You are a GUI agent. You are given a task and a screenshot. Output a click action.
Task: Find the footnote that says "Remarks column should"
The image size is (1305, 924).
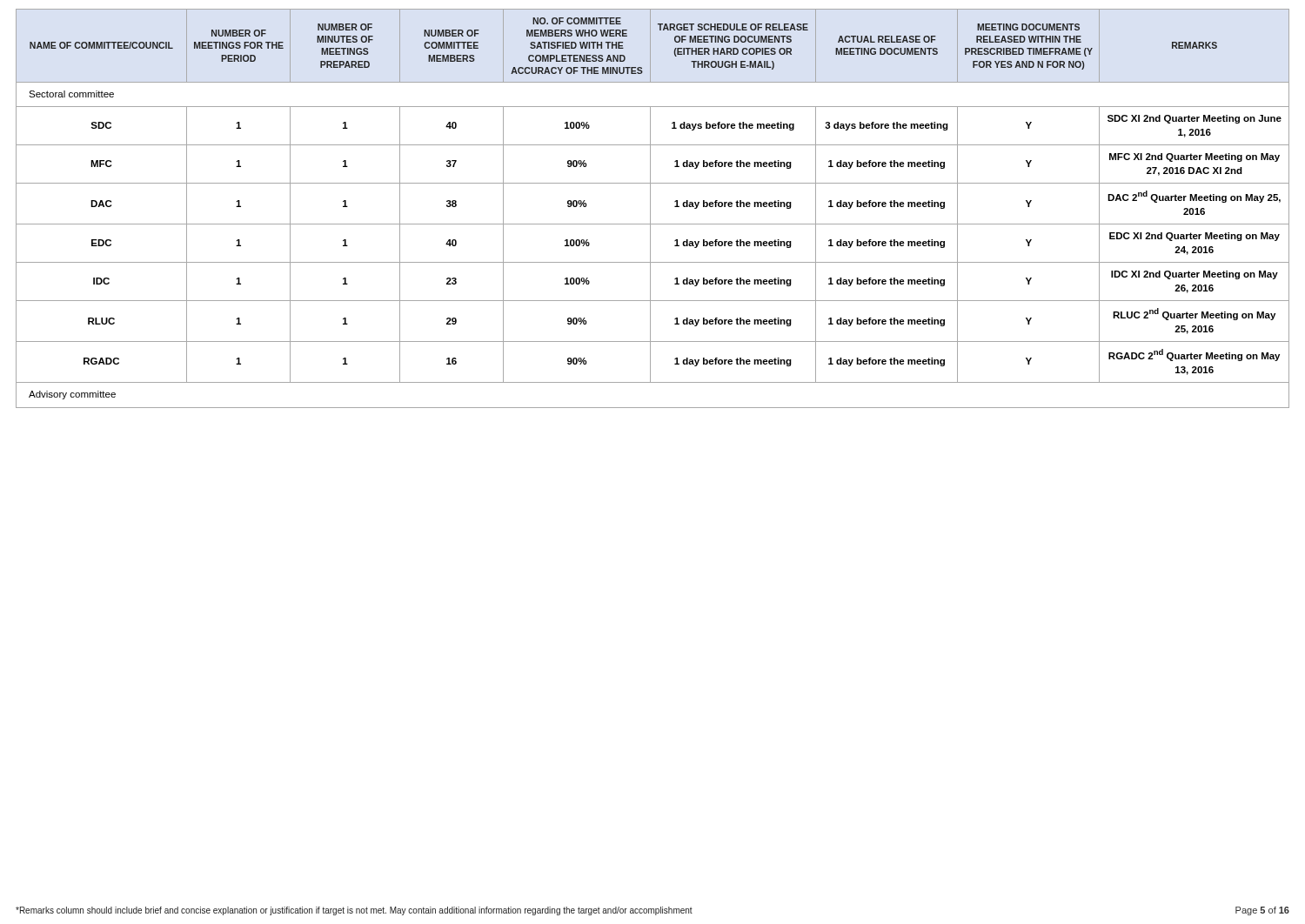click(x=354, y=911)
